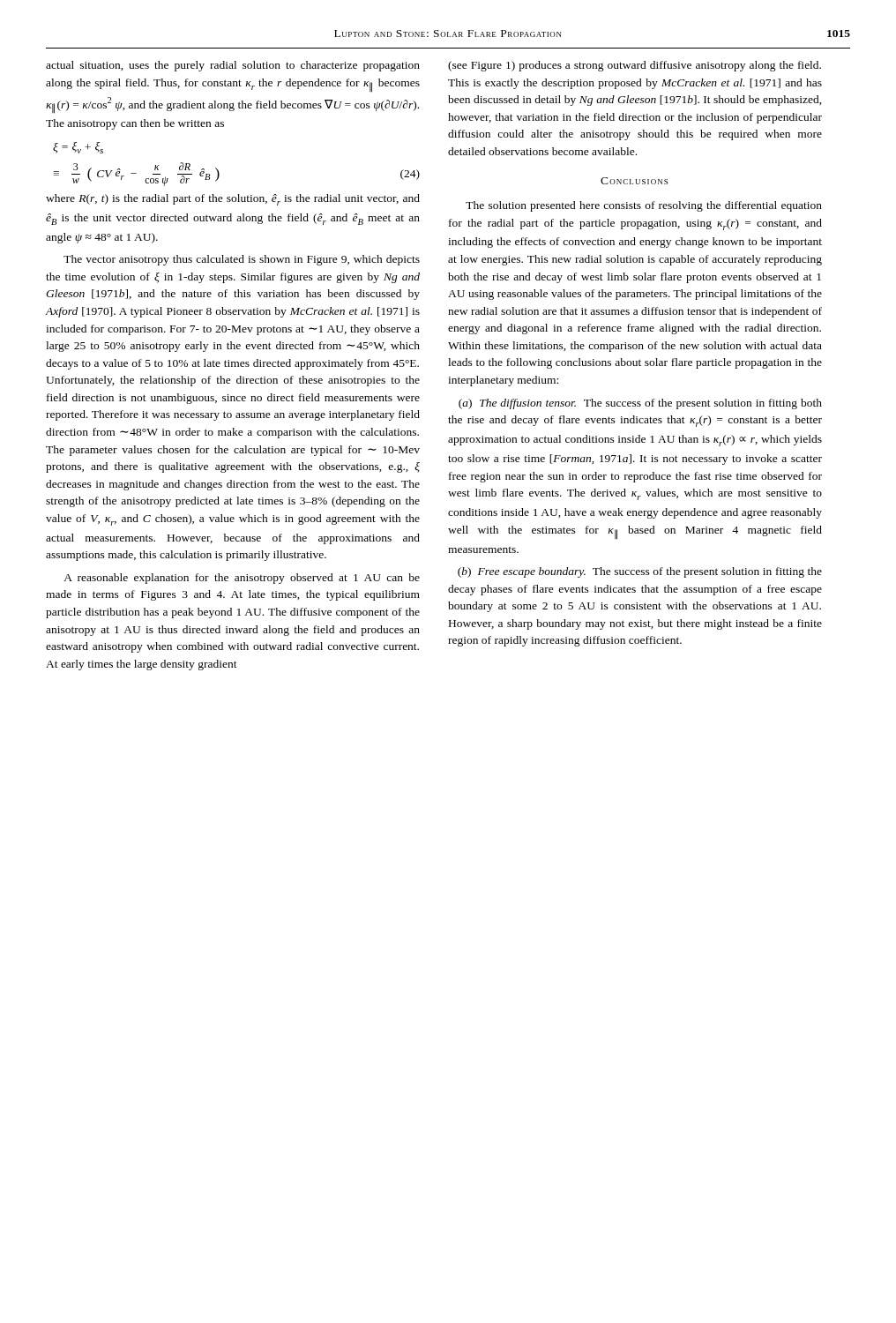Locate the block of text that opens with "actual situation, uses the purely"
Screen dimensions: 1323x896
coord(233,94)
